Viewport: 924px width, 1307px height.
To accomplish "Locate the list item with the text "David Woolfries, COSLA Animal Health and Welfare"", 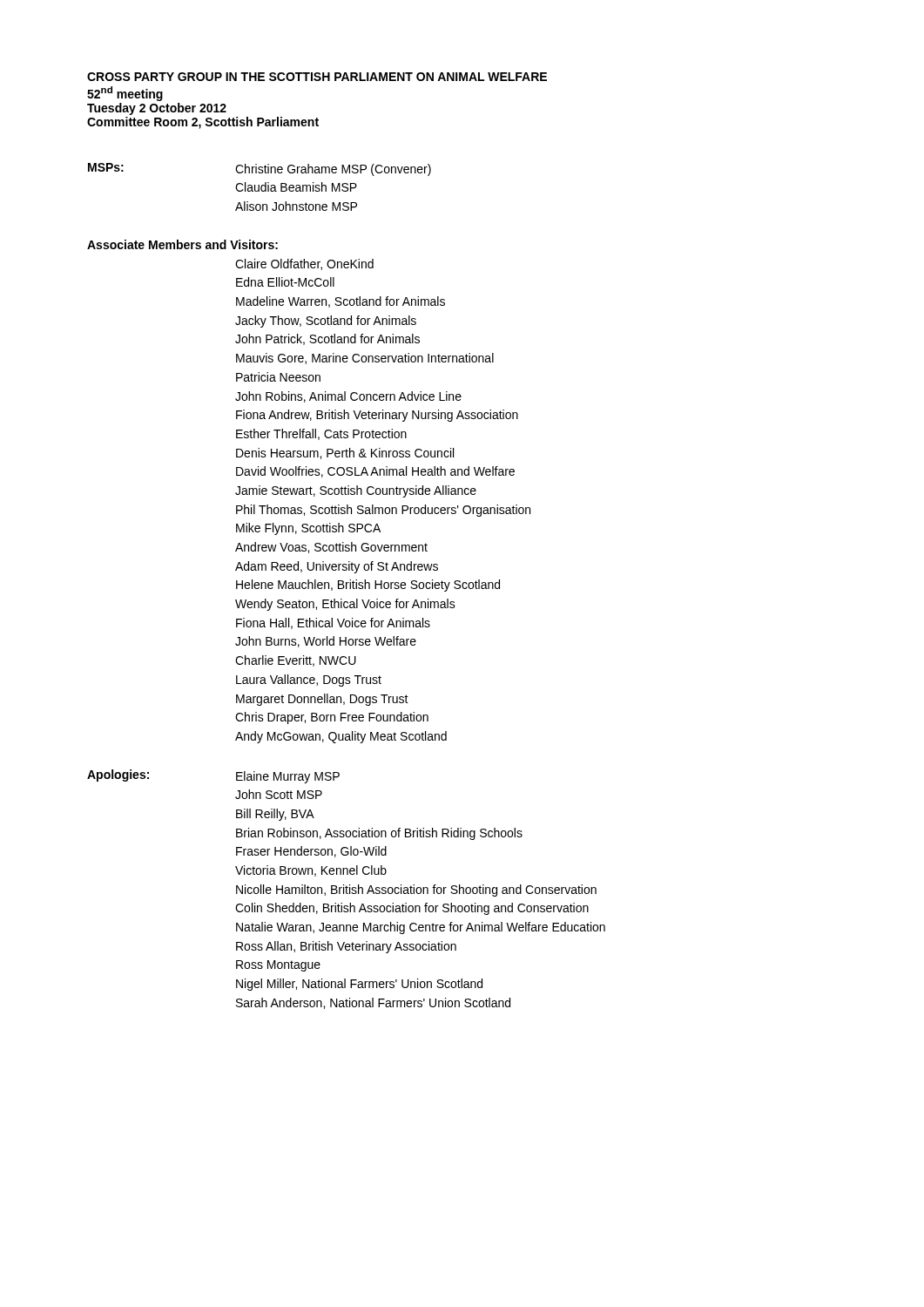I will click(375, 472).
